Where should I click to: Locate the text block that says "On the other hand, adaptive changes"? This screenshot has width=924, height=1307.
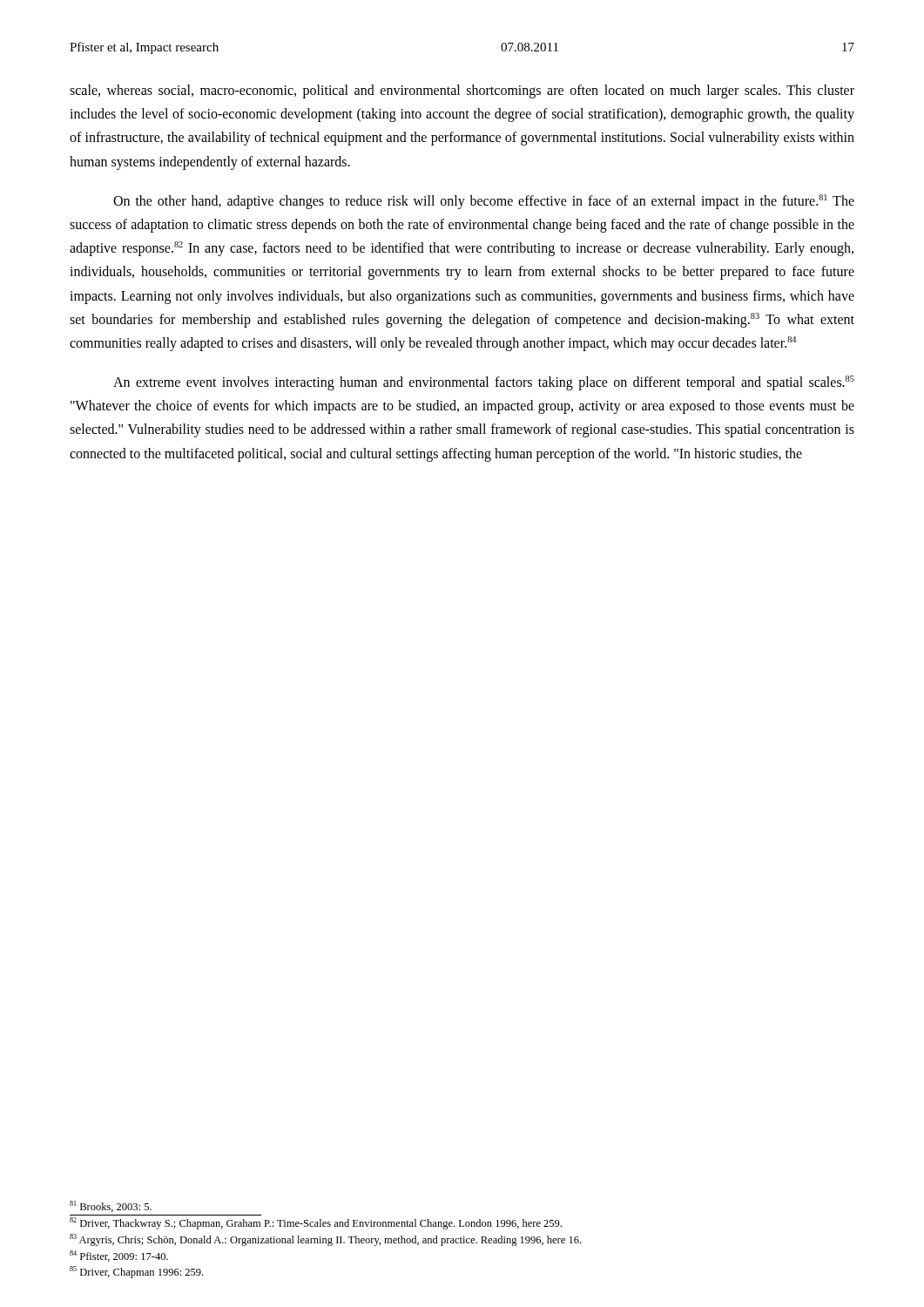point(462,271)
